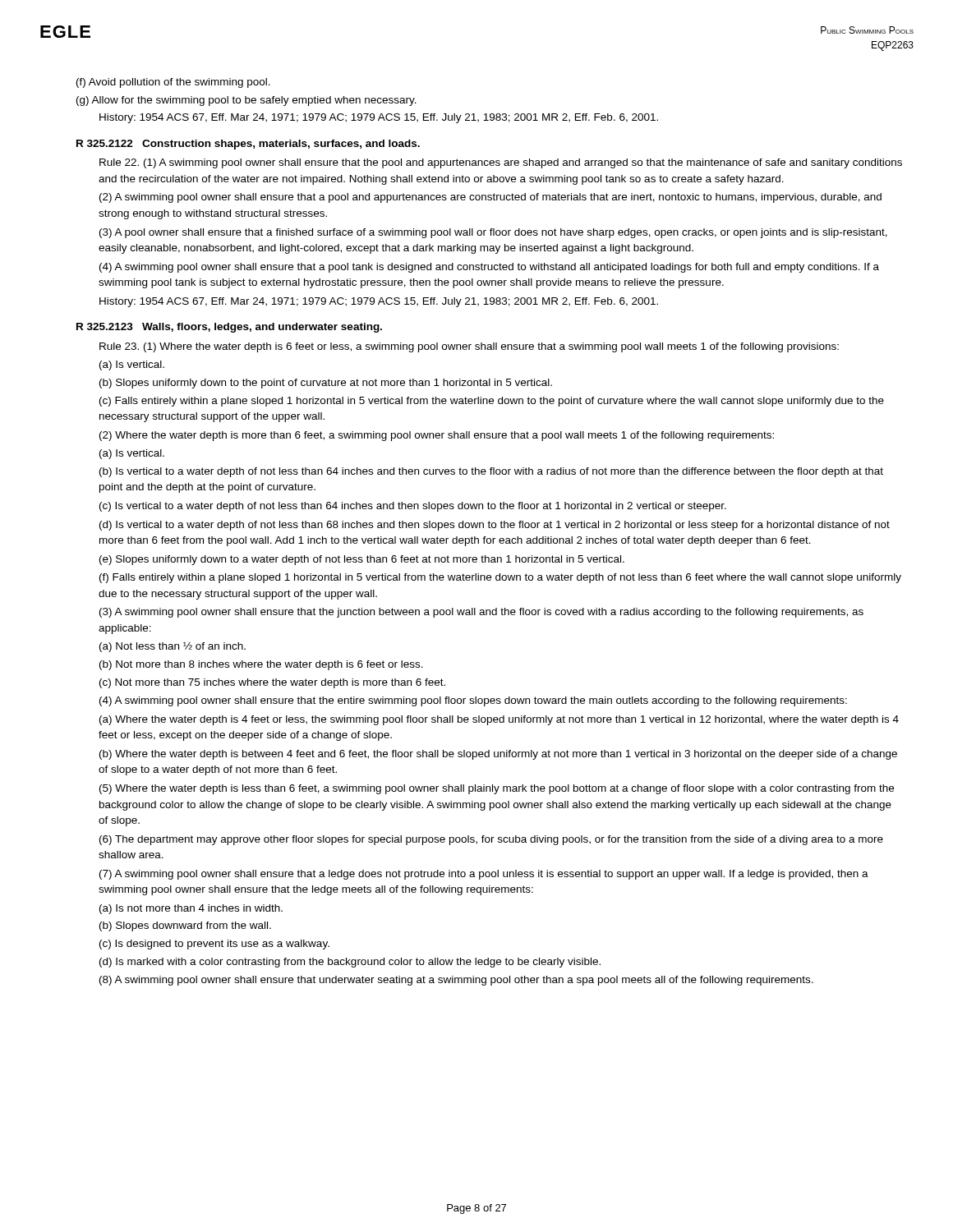The height and width of the screenshot is (1232, 953).
Task: Locate the block starting "(e) Slopes uniformly down"
Action: click(362, 559)
